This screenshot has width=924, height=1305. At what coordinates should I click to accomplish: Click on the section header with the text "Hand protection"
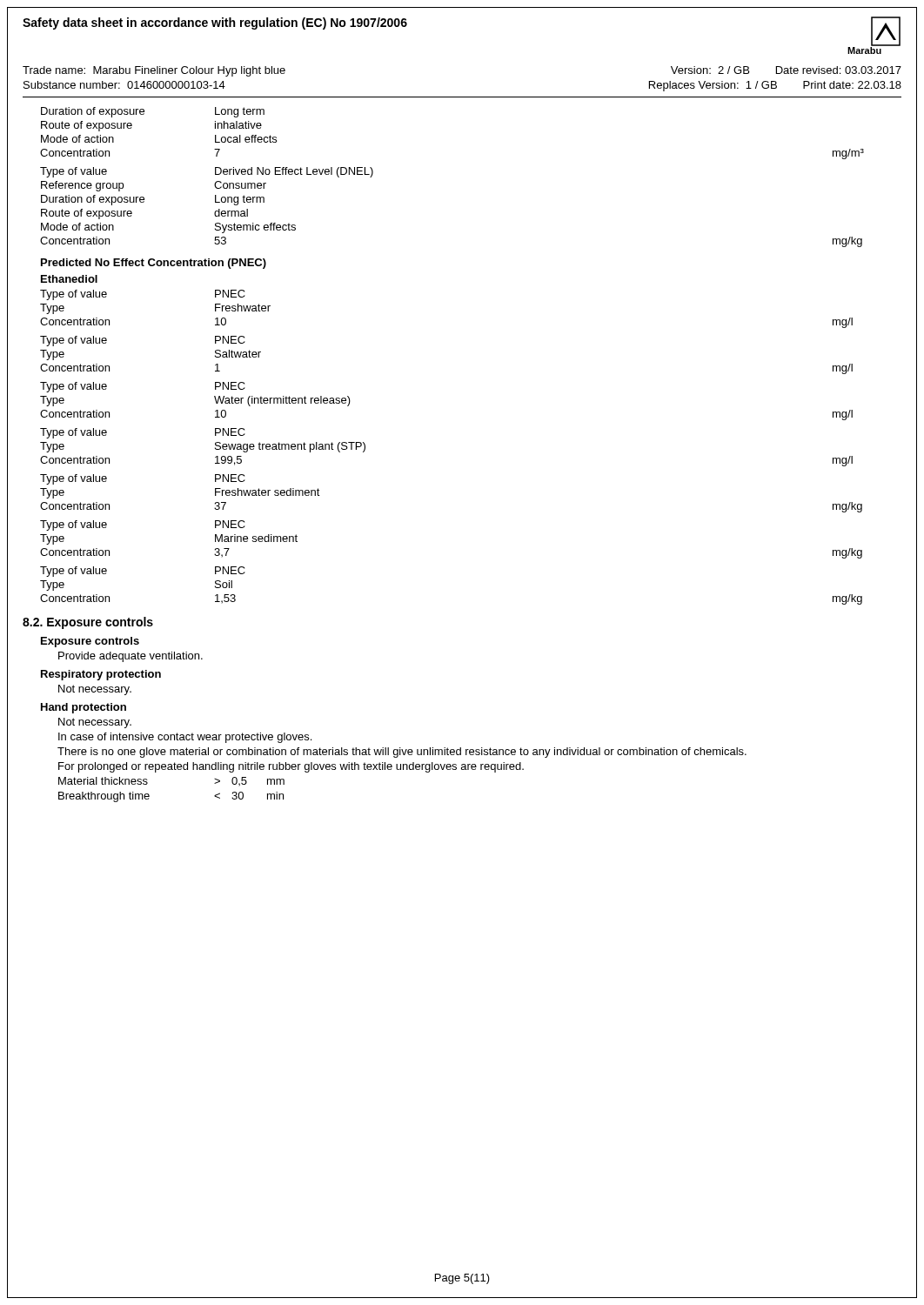coord(83,707)
